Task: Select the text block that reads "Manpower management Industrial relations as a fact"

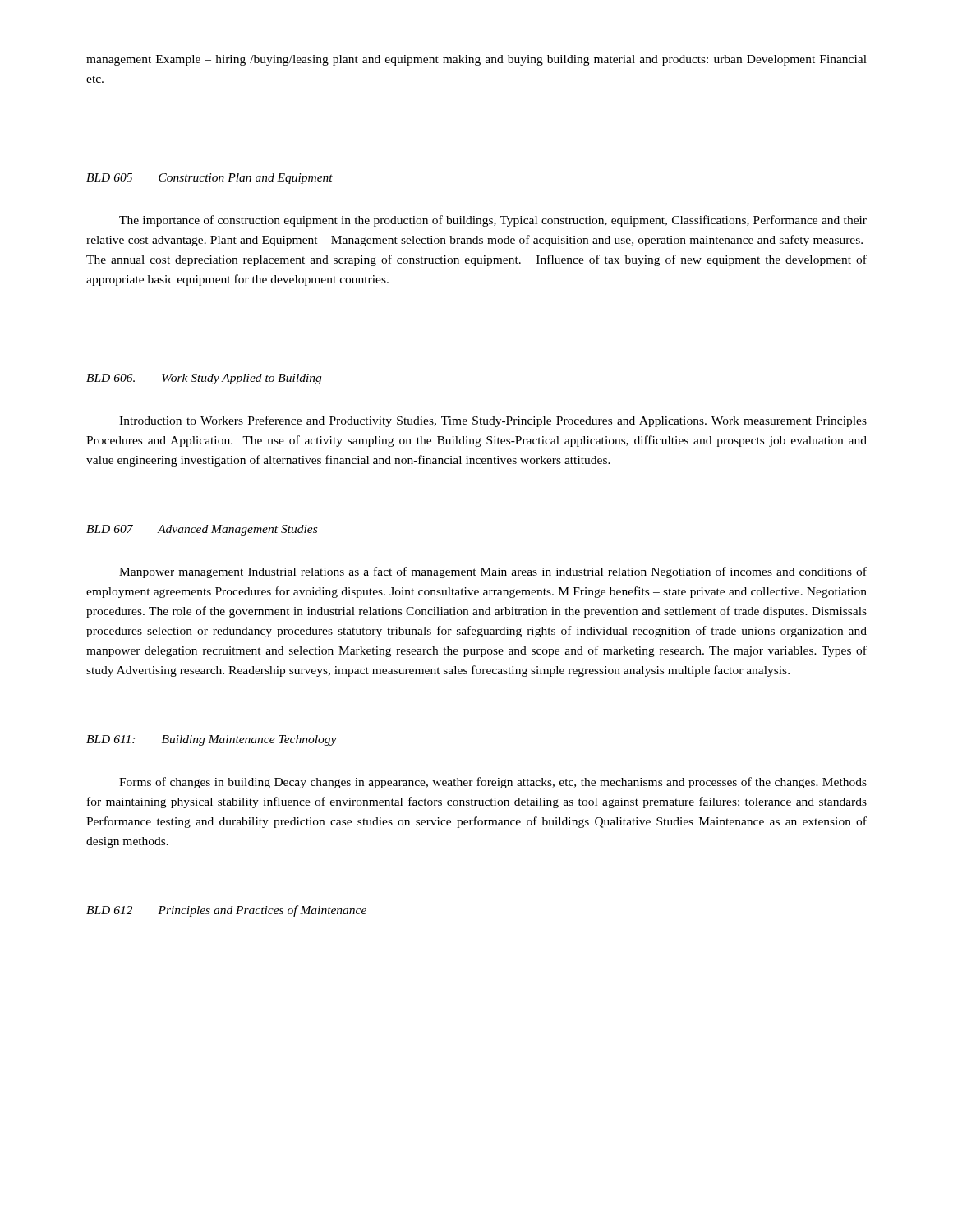Action: point(476,621)
